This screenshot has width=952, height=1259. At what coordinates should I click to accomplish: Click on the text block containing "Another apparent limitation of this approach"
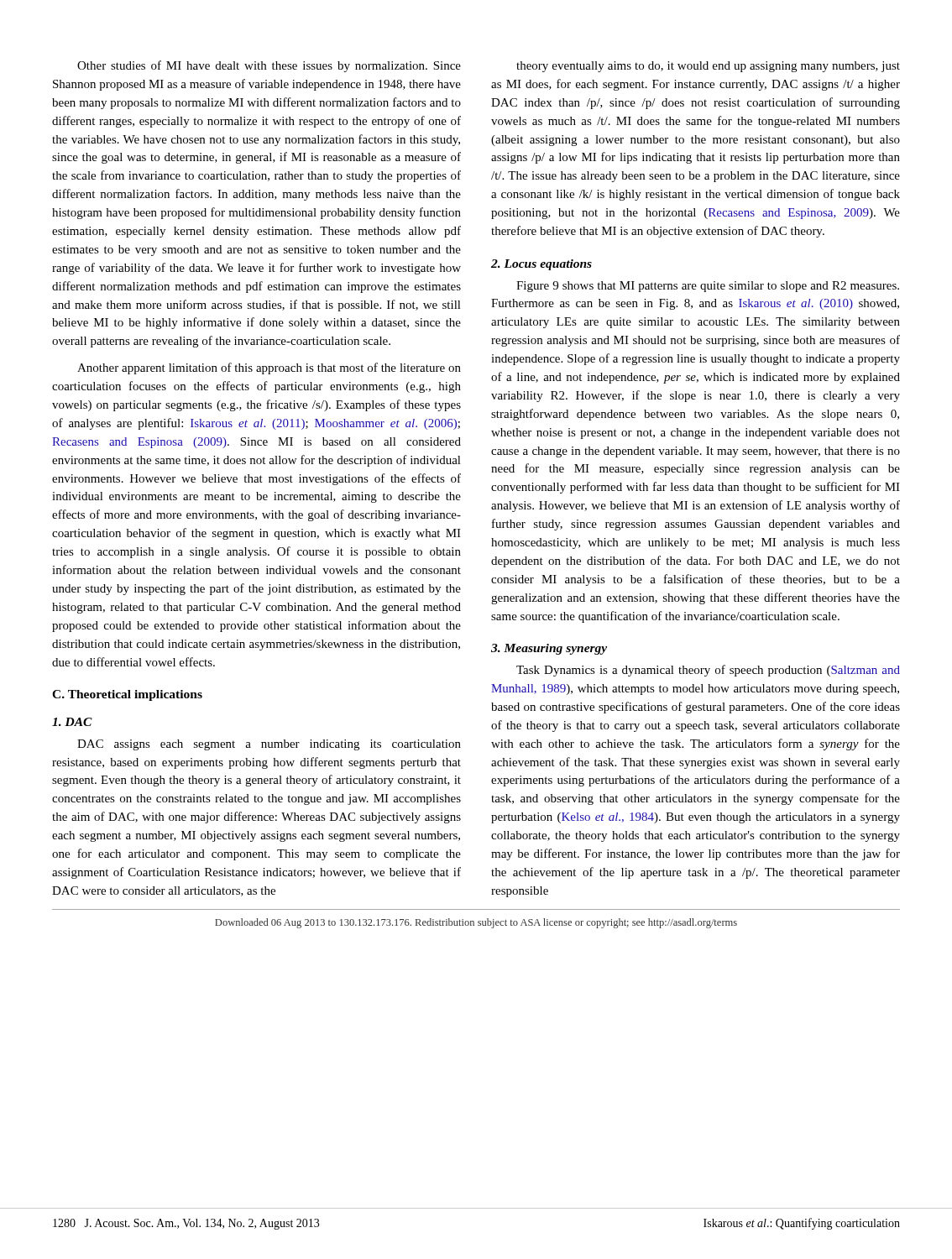(256, 516)
